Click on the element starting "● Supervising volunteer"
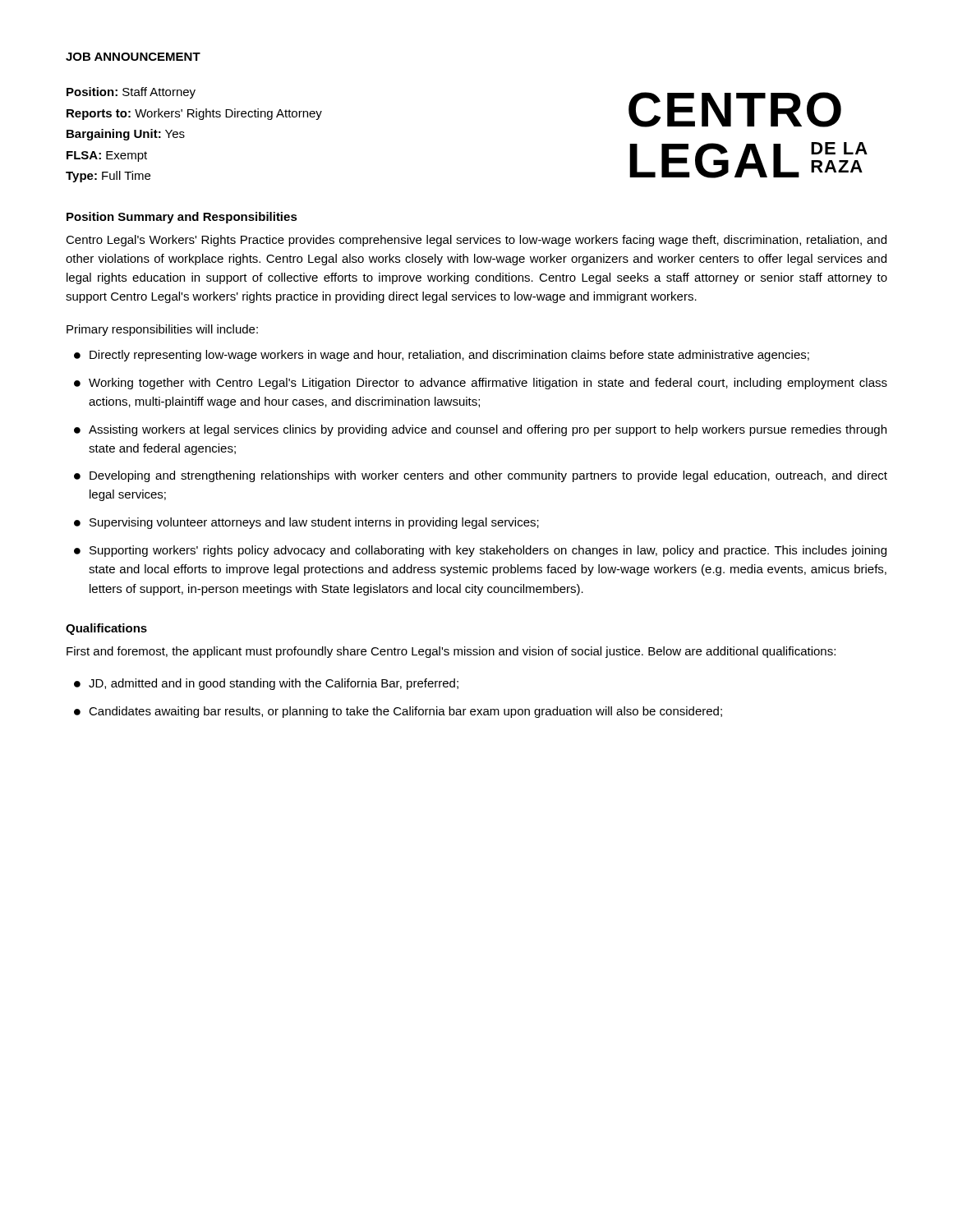The image size is (953, 1232). coord(476,522)
